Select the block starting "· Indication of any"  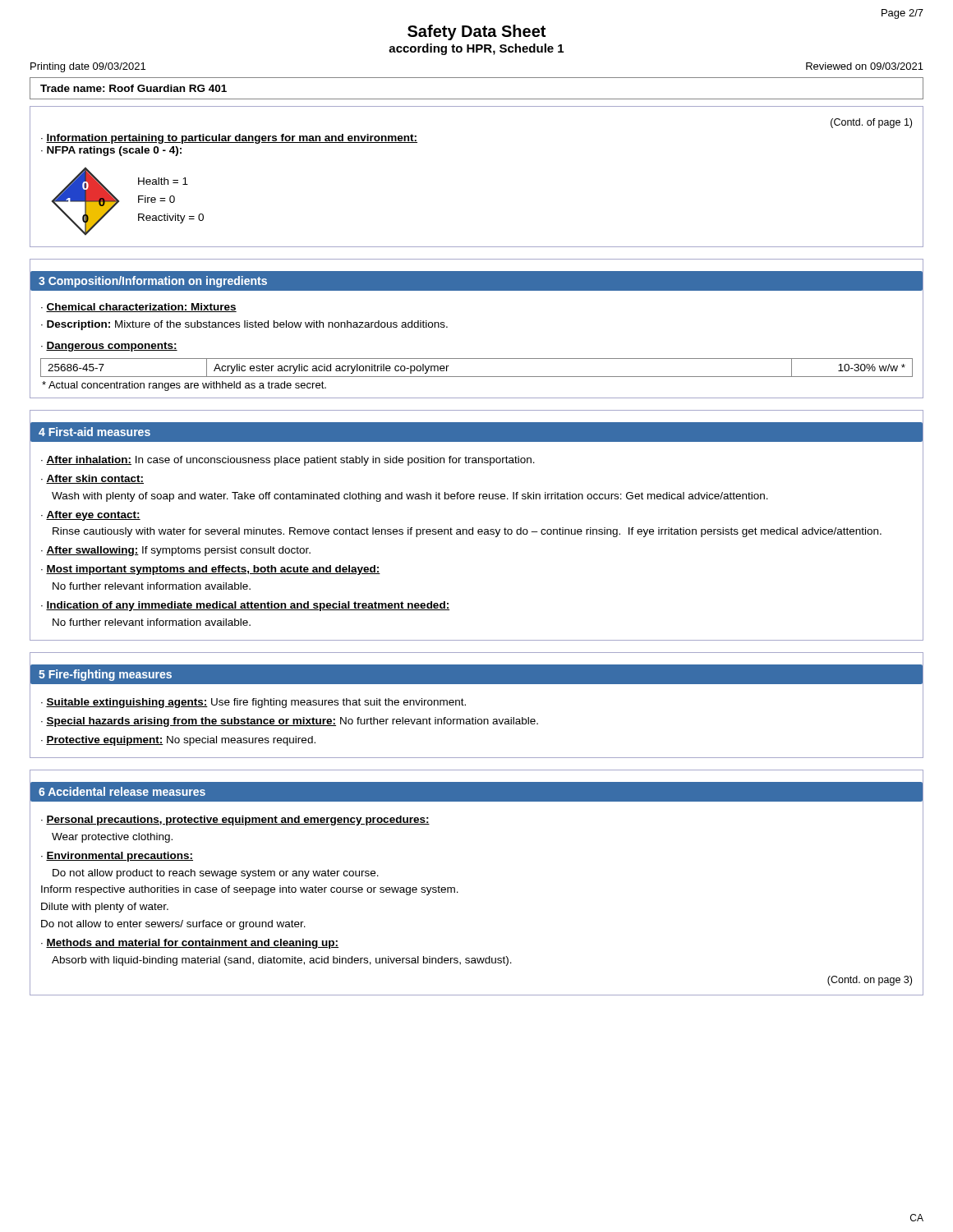[245, 614]
